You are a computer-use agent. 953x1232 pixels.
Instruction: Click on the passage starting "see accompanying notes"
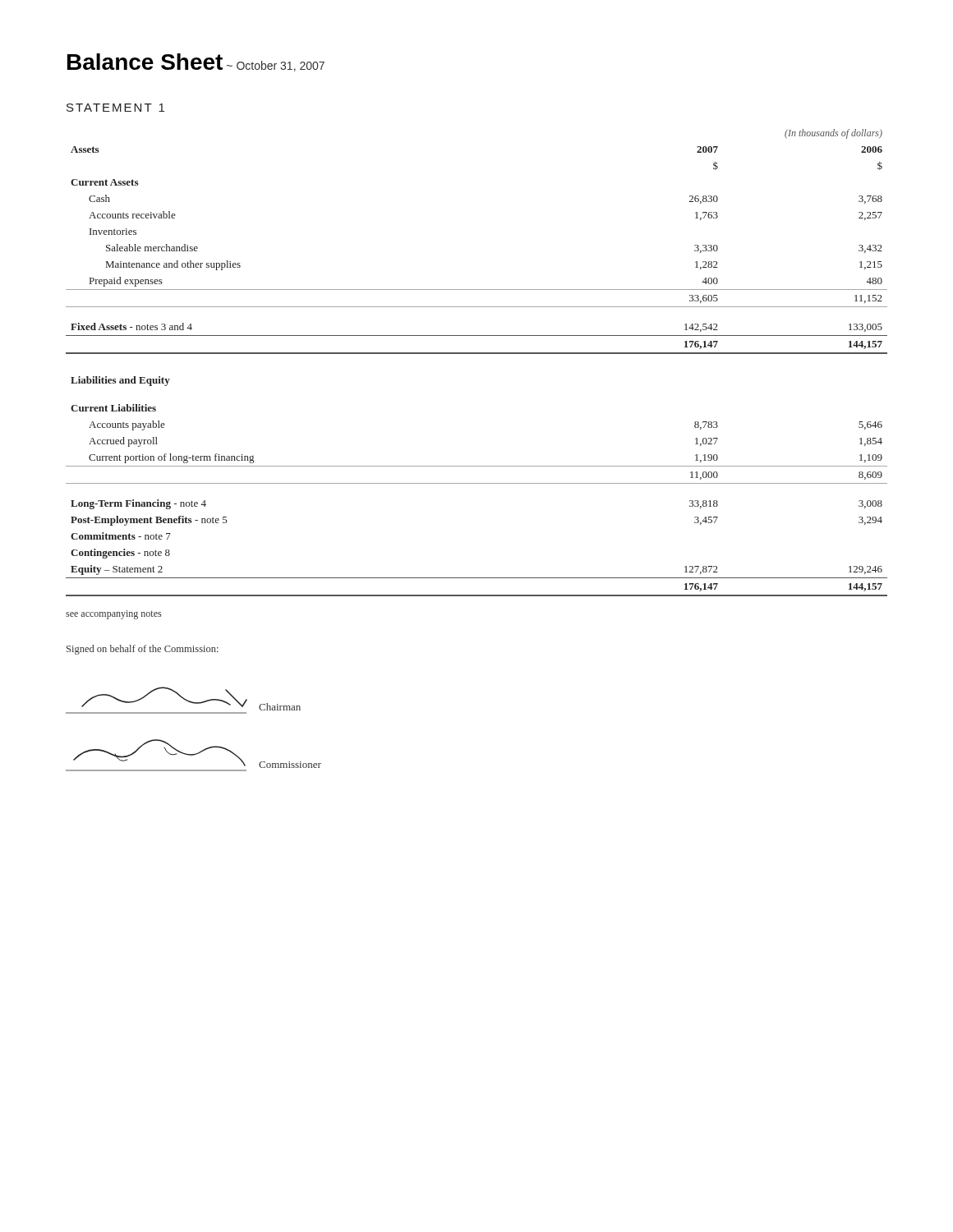114,614
